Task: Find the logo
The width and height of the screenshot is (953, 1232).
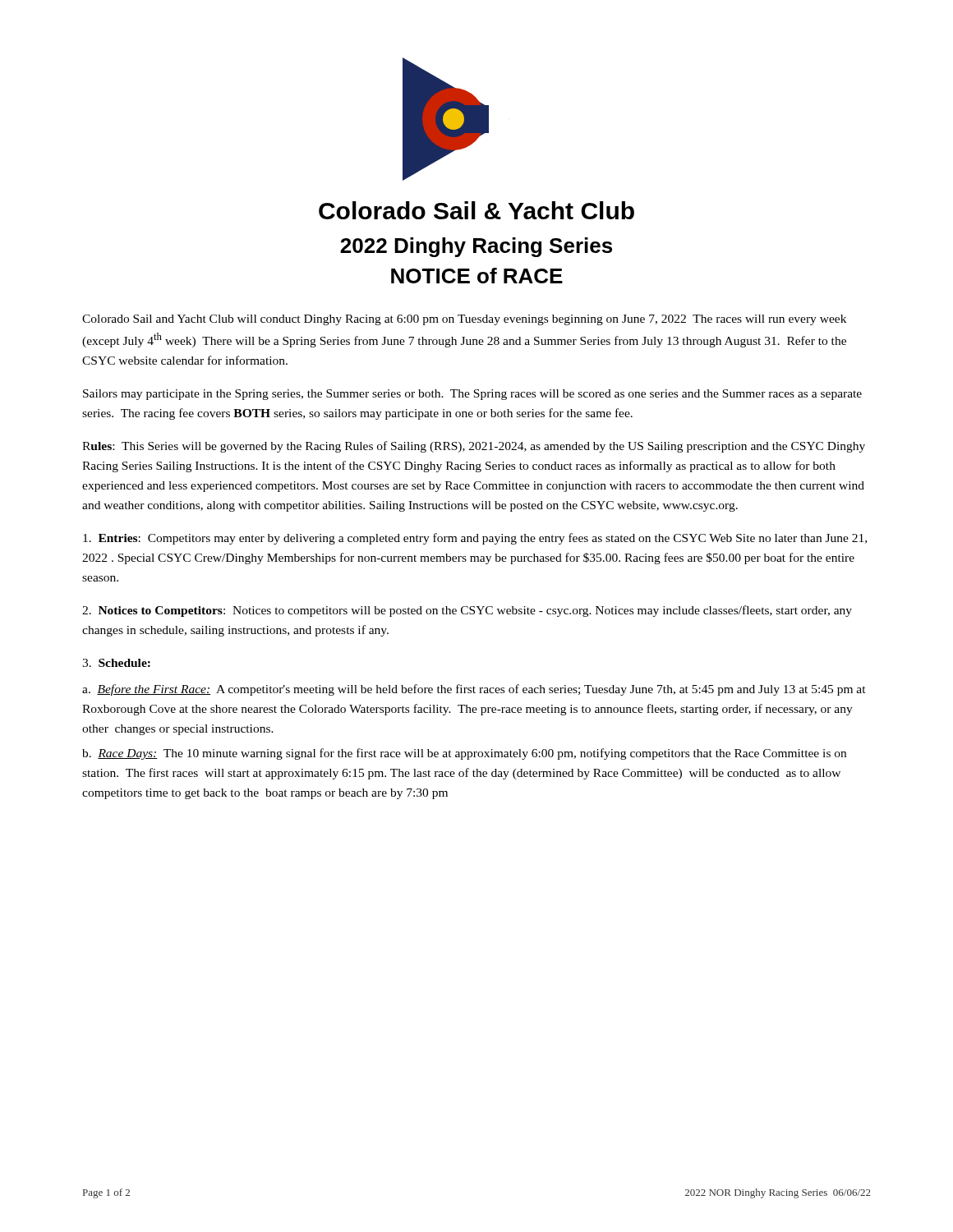Action: pos(476,121)
